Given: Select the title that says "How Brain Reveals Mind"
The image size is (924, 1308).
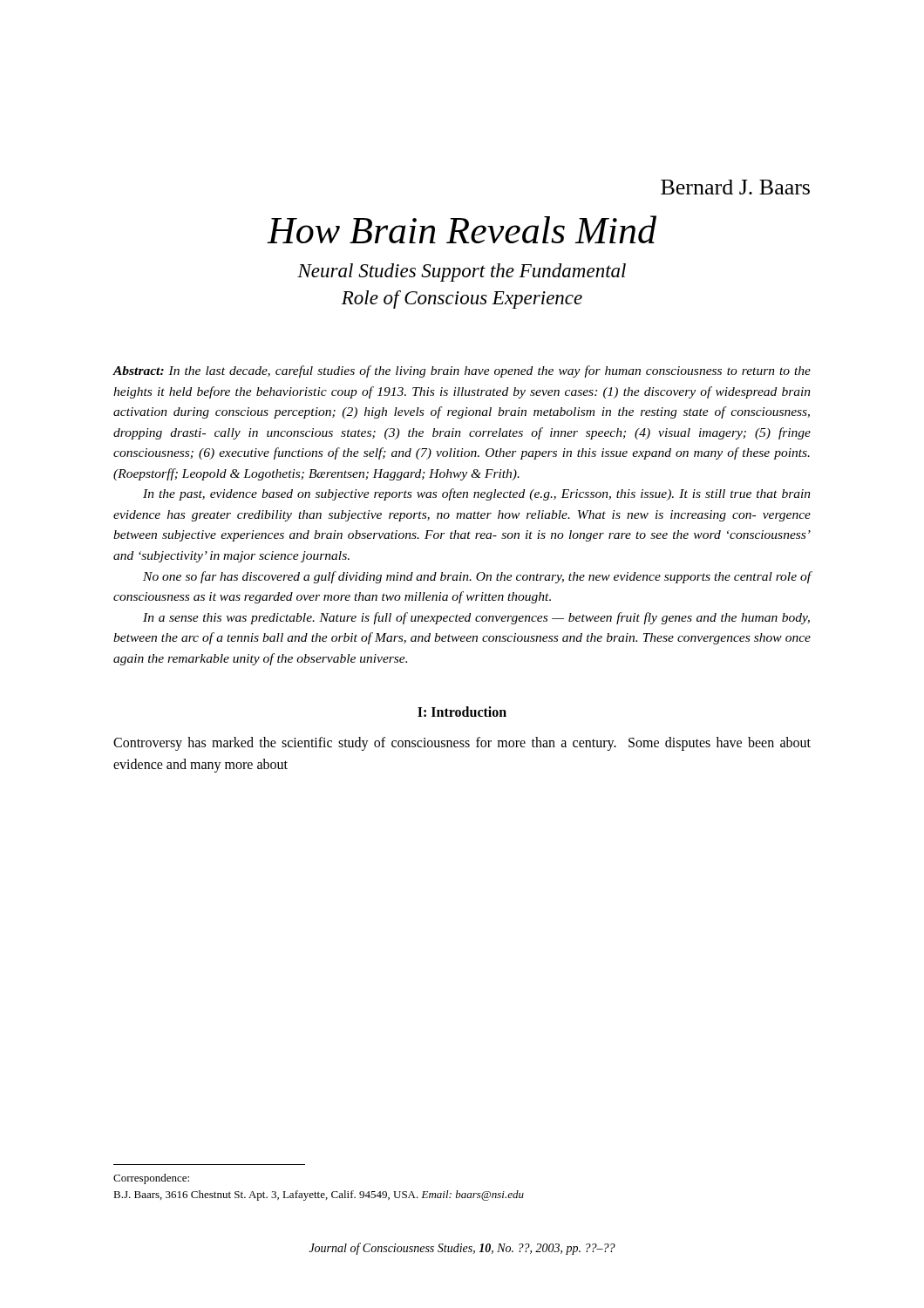Looking at the screenshot, I should point(462,231).
